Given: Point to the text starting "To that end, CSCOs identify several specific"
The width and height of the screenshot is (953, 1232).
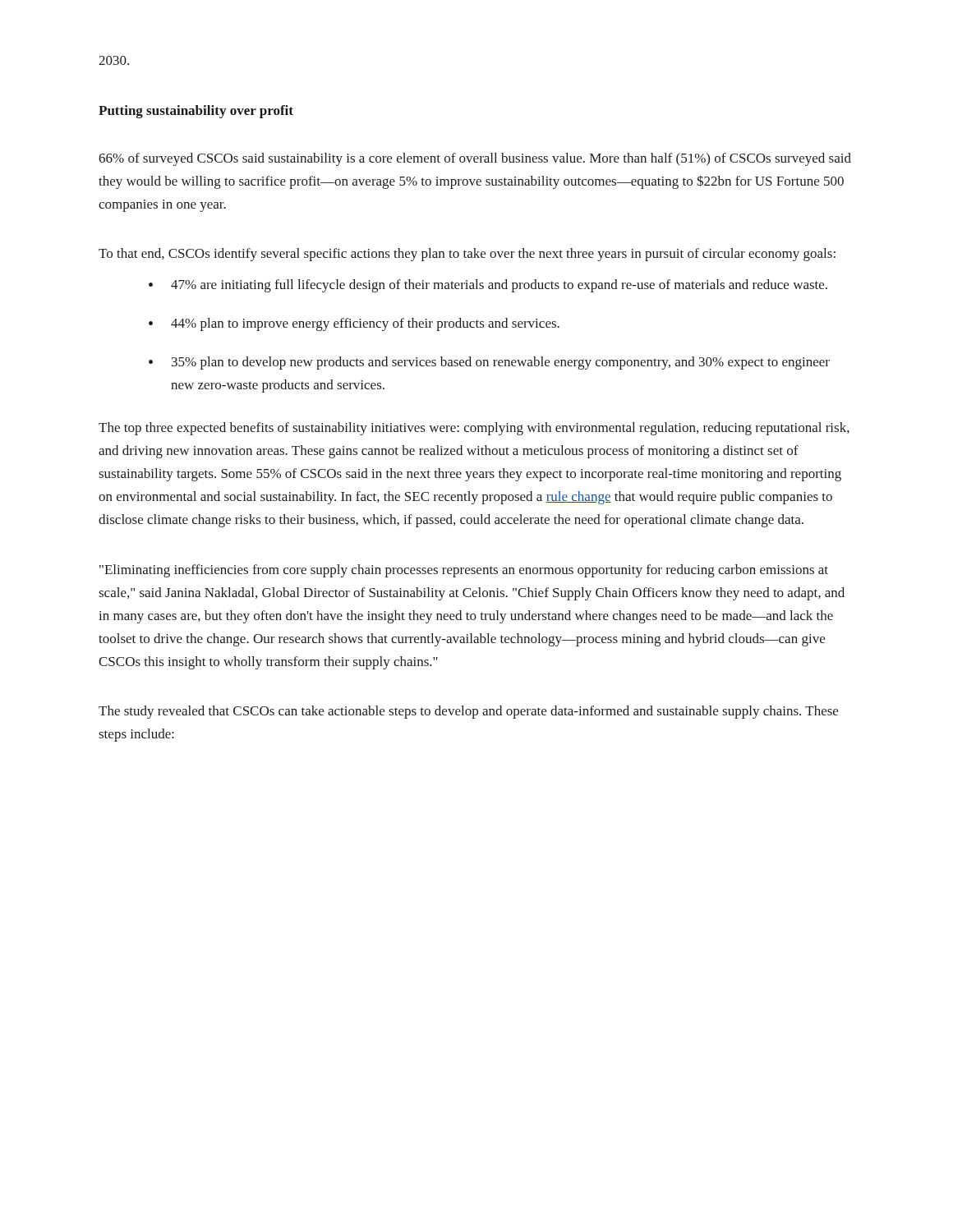Looking at the screenshot, I should pos(467,253).
